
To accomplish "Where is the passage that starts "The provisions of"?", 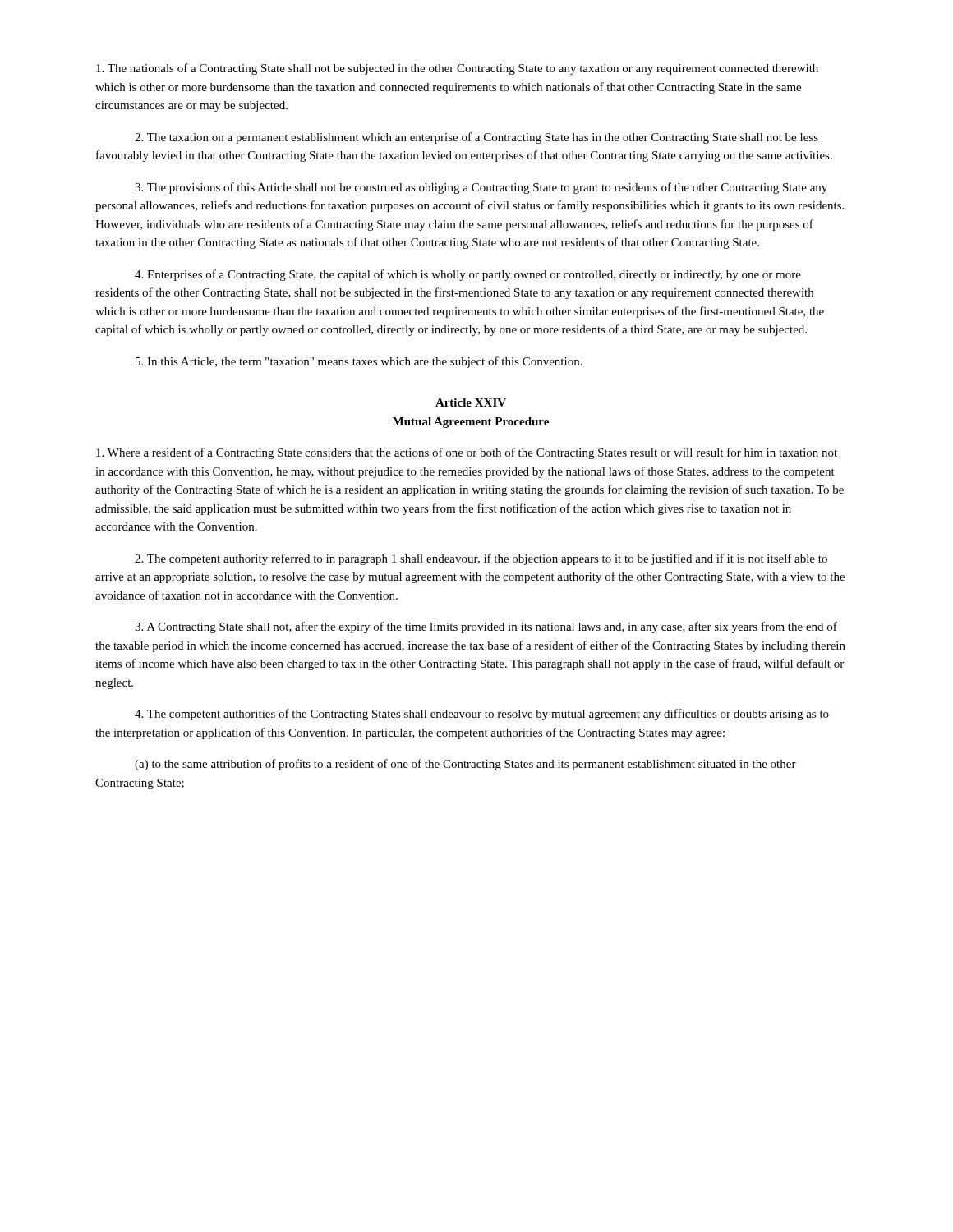I will (x=470, y=215).
